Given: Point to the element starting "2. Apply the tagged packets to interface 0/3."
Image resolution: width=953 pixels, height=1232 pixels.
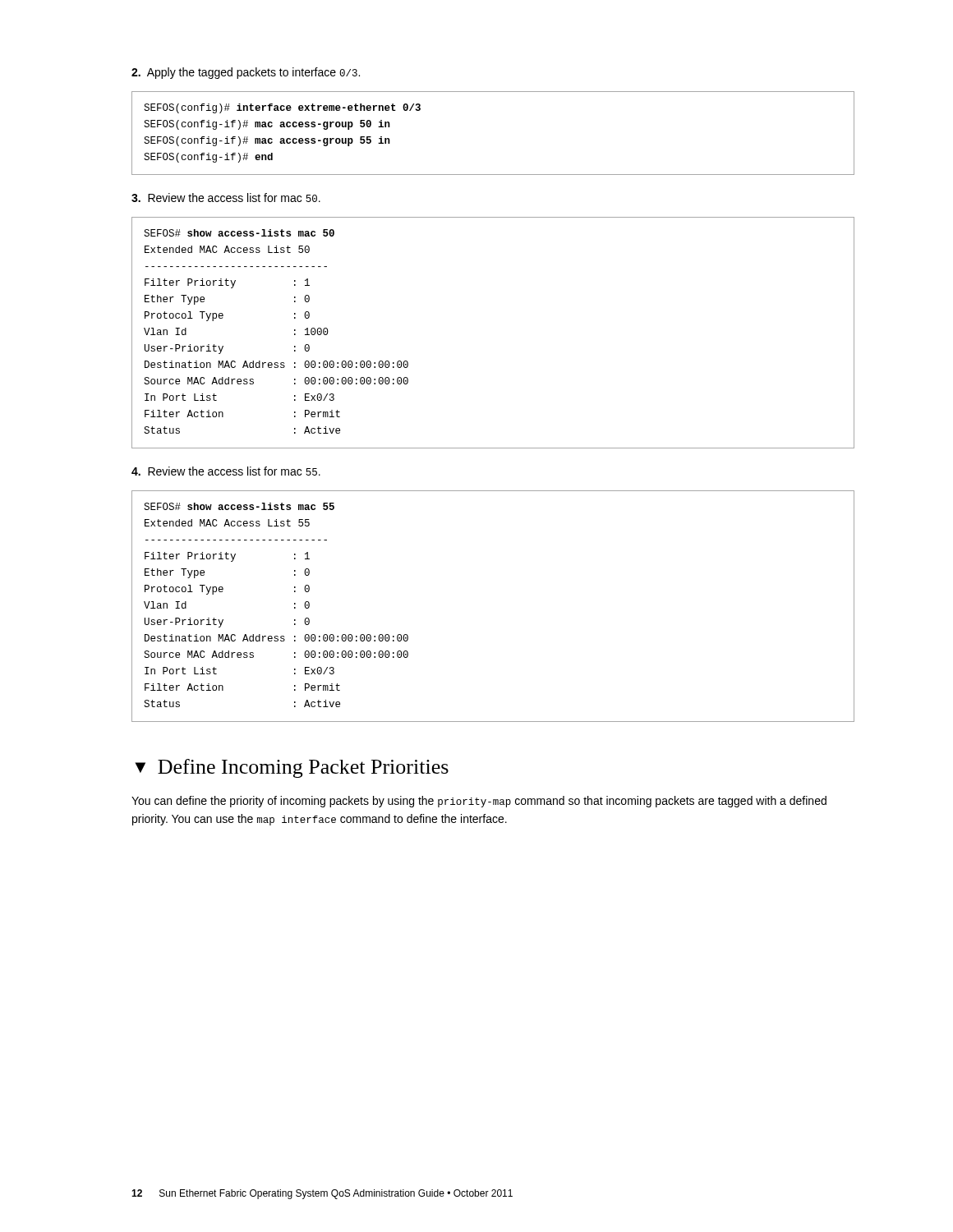Looking at the screenshot, I should click(x=246, y=73).
